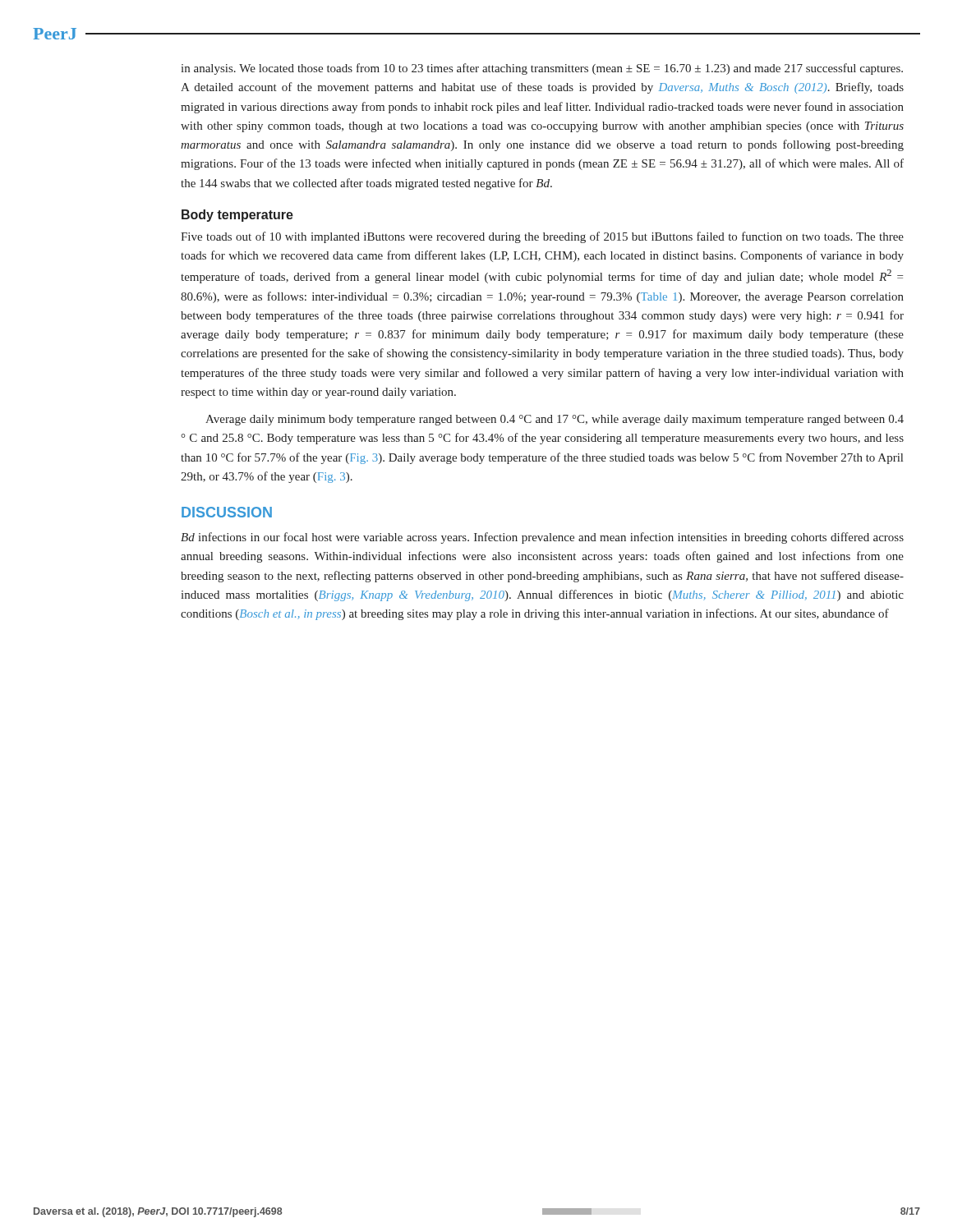Locate the block of text that opens with "Bd infections in our focal host"
The width and height of the screenshot is (953, 1232).
pyautogui.click(x=542, y=576)
